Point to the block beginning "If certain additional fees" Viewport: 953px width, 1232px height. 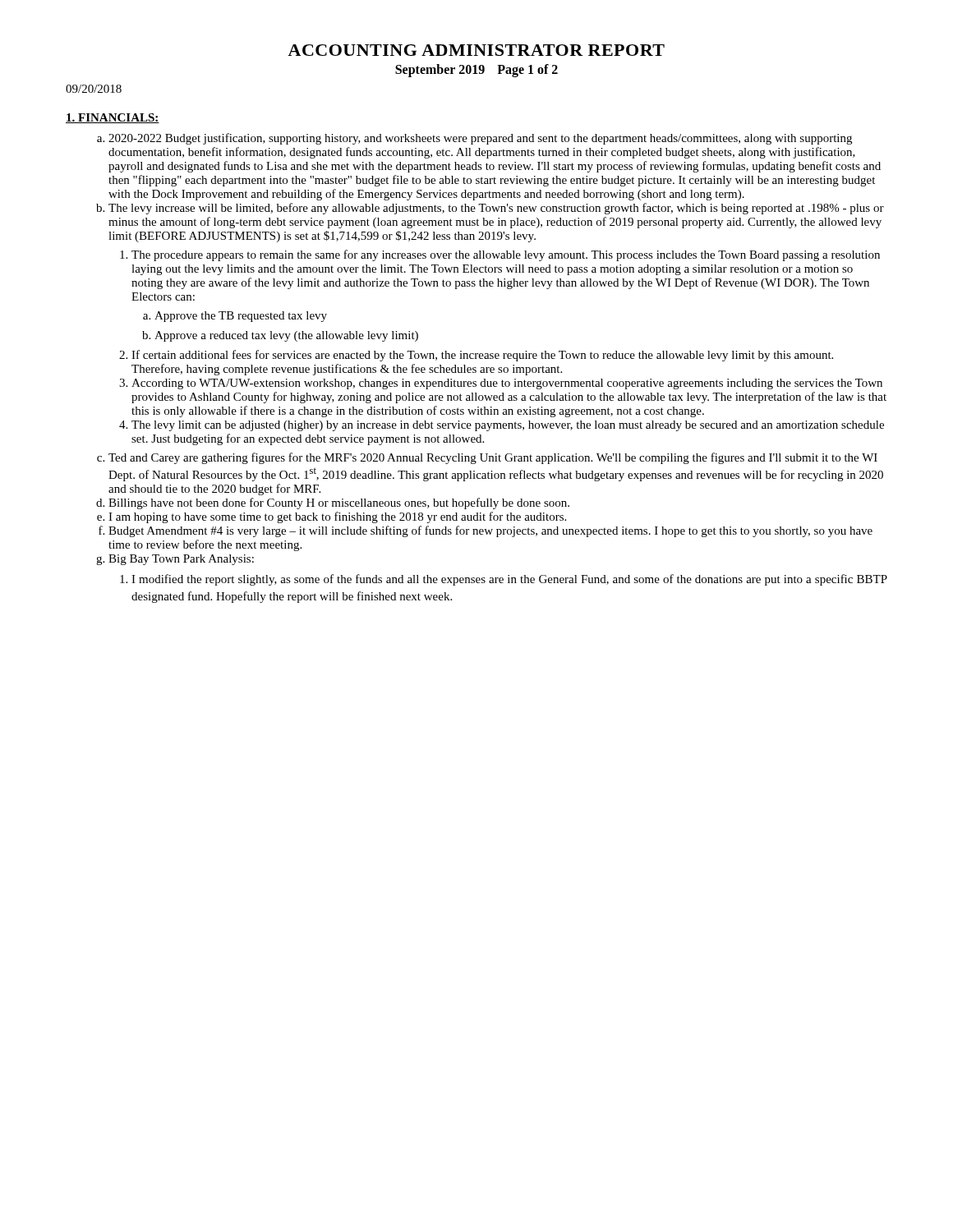click(x=509, y=362)
